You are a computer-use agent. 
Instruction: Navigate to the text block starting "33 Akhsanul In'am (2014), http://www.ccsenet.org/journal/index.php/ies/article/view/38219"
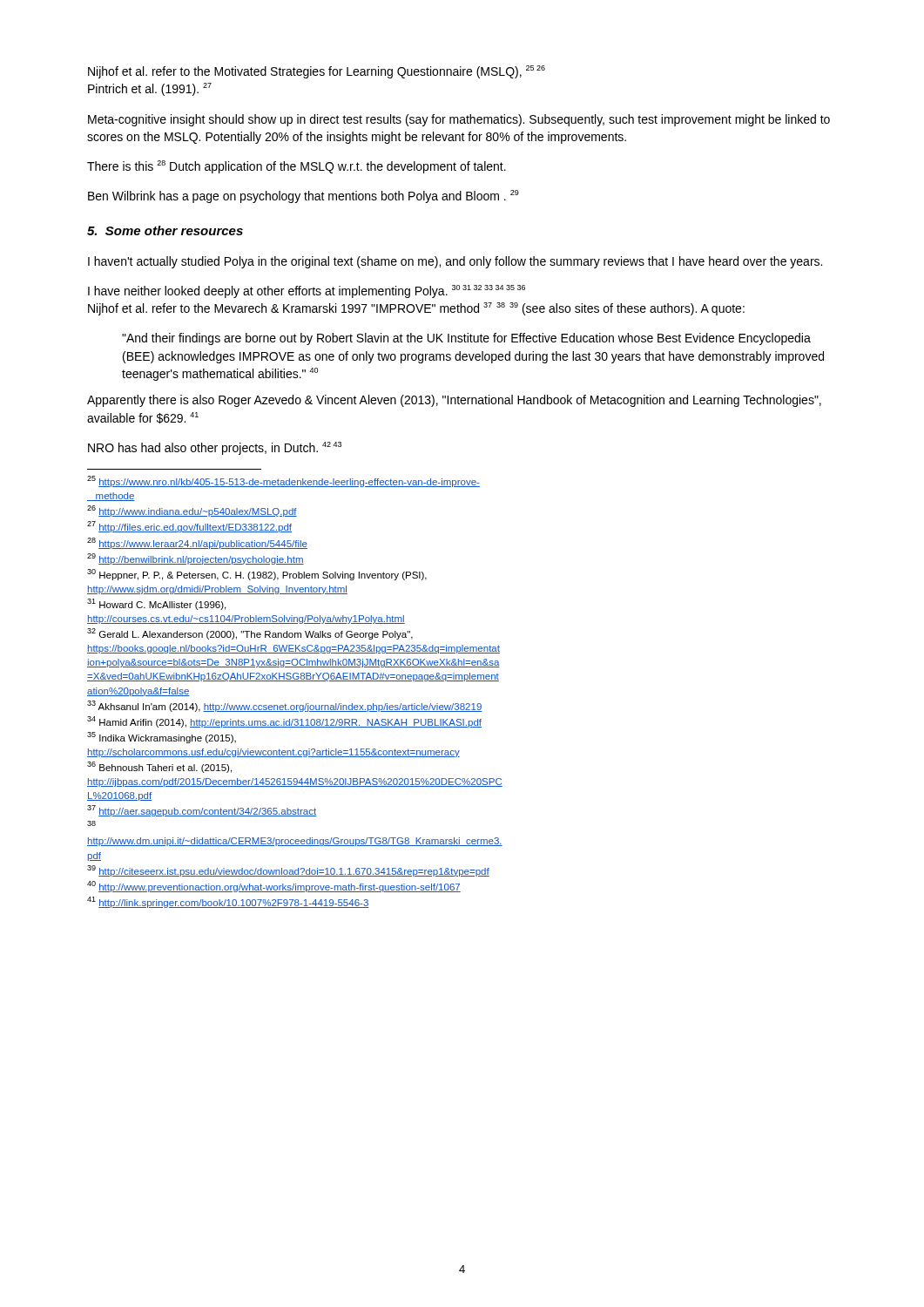pos(462,706)
